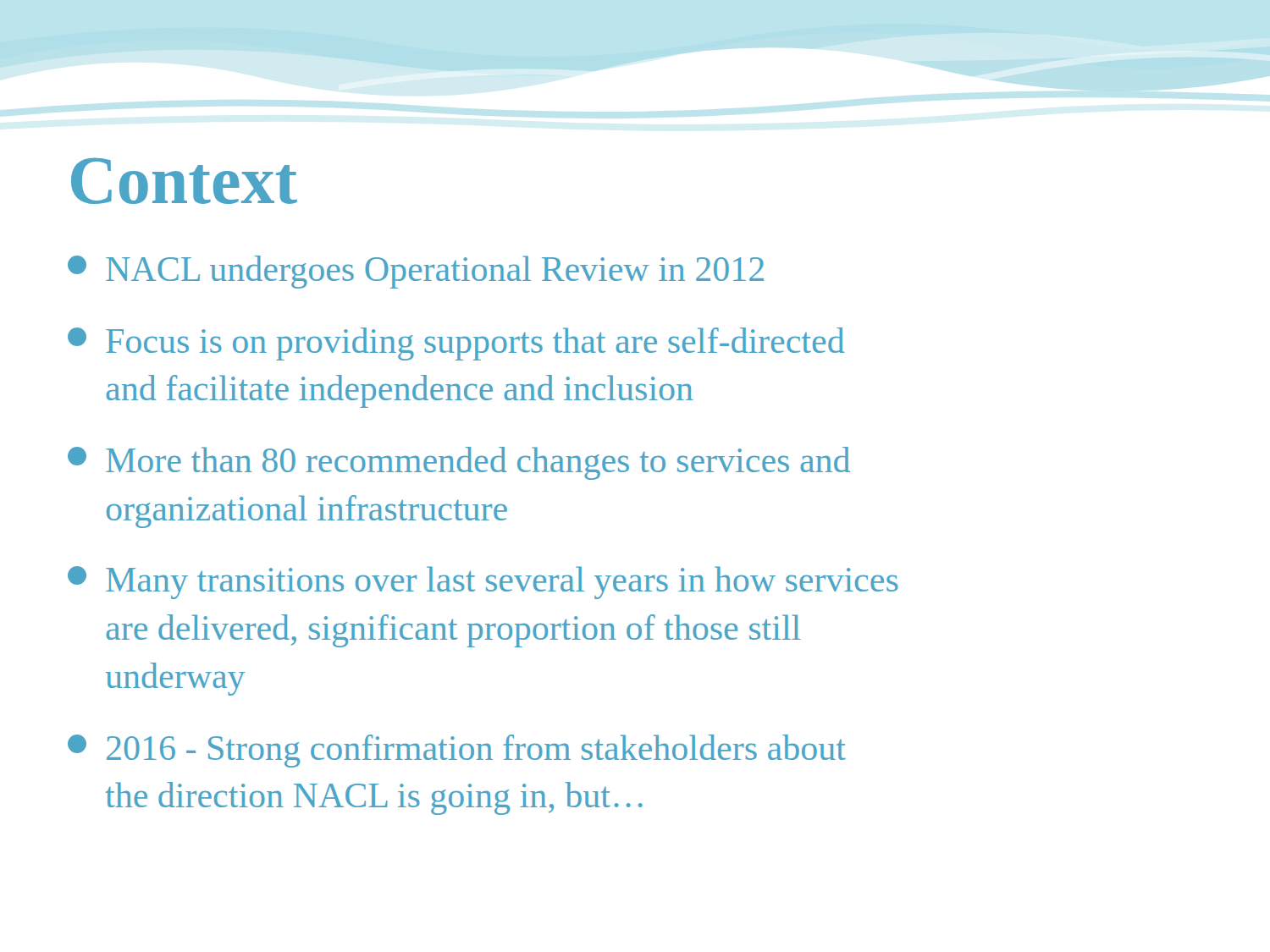
Task: Select the list item that reads "More than 80 recommended"
Action: tap(459, 485)
